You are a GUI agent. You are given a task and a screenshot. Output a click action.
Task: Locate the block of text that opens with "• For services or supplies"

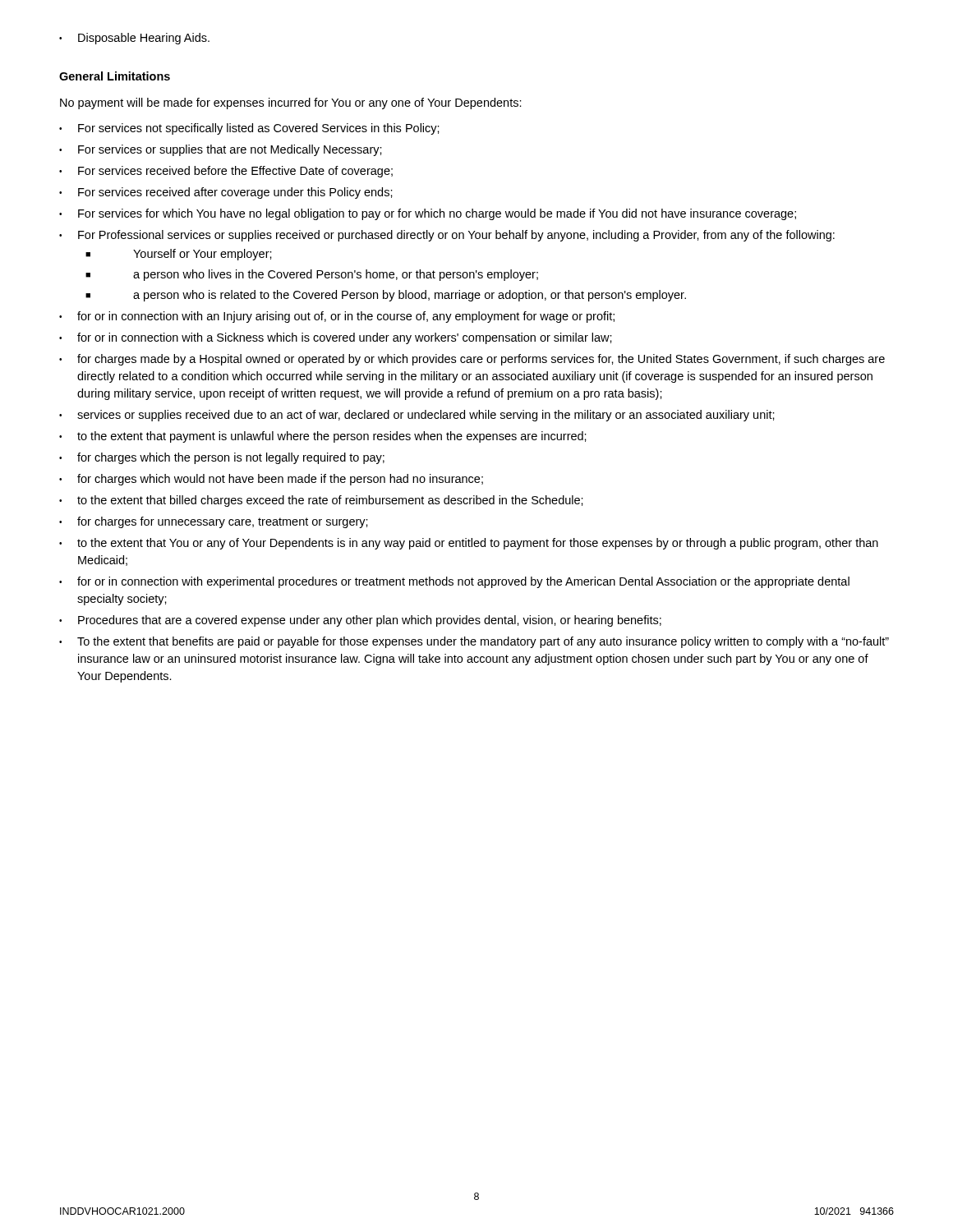[221, 150]
